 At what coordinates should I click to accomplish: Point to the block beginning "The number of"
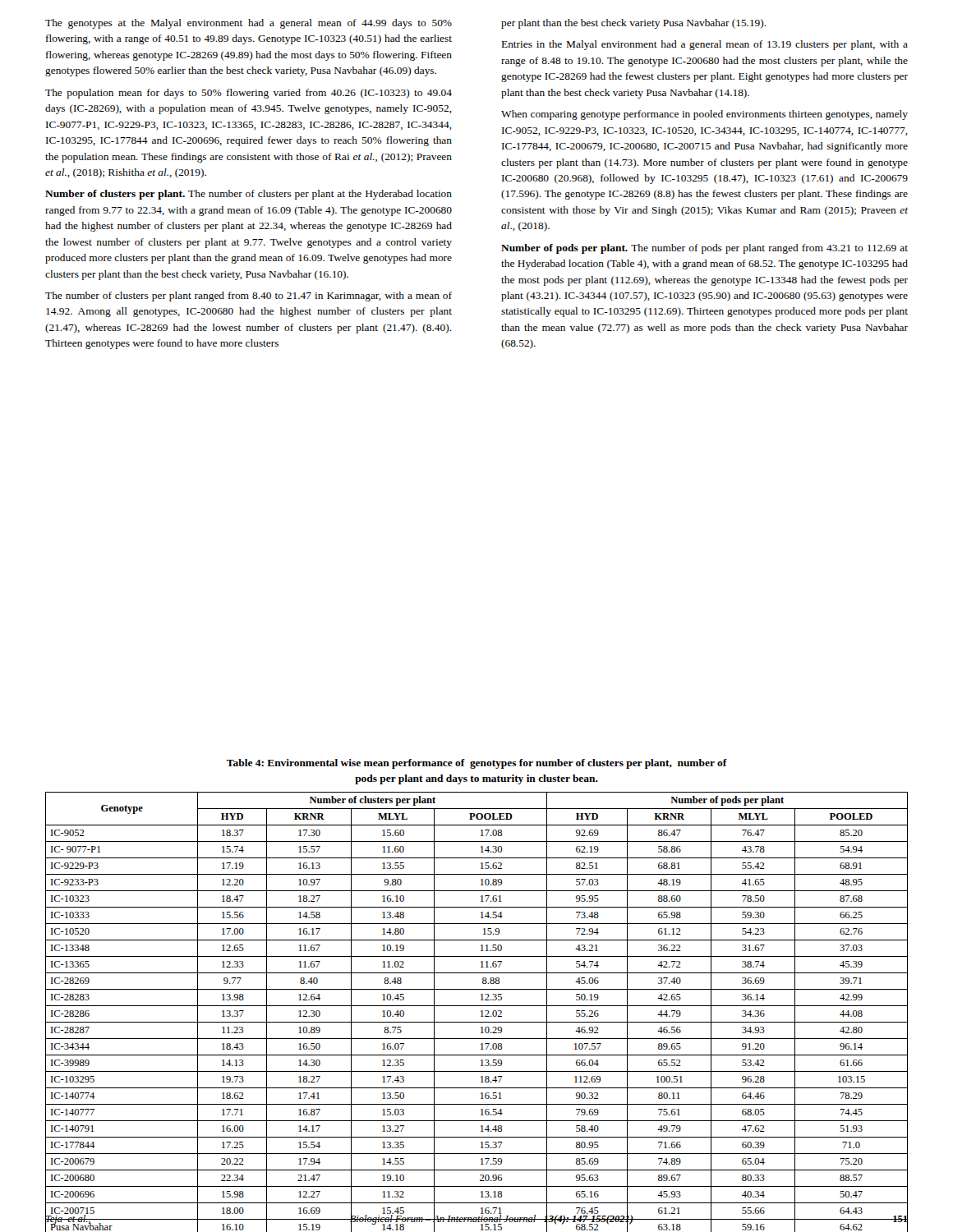(248, 319)
